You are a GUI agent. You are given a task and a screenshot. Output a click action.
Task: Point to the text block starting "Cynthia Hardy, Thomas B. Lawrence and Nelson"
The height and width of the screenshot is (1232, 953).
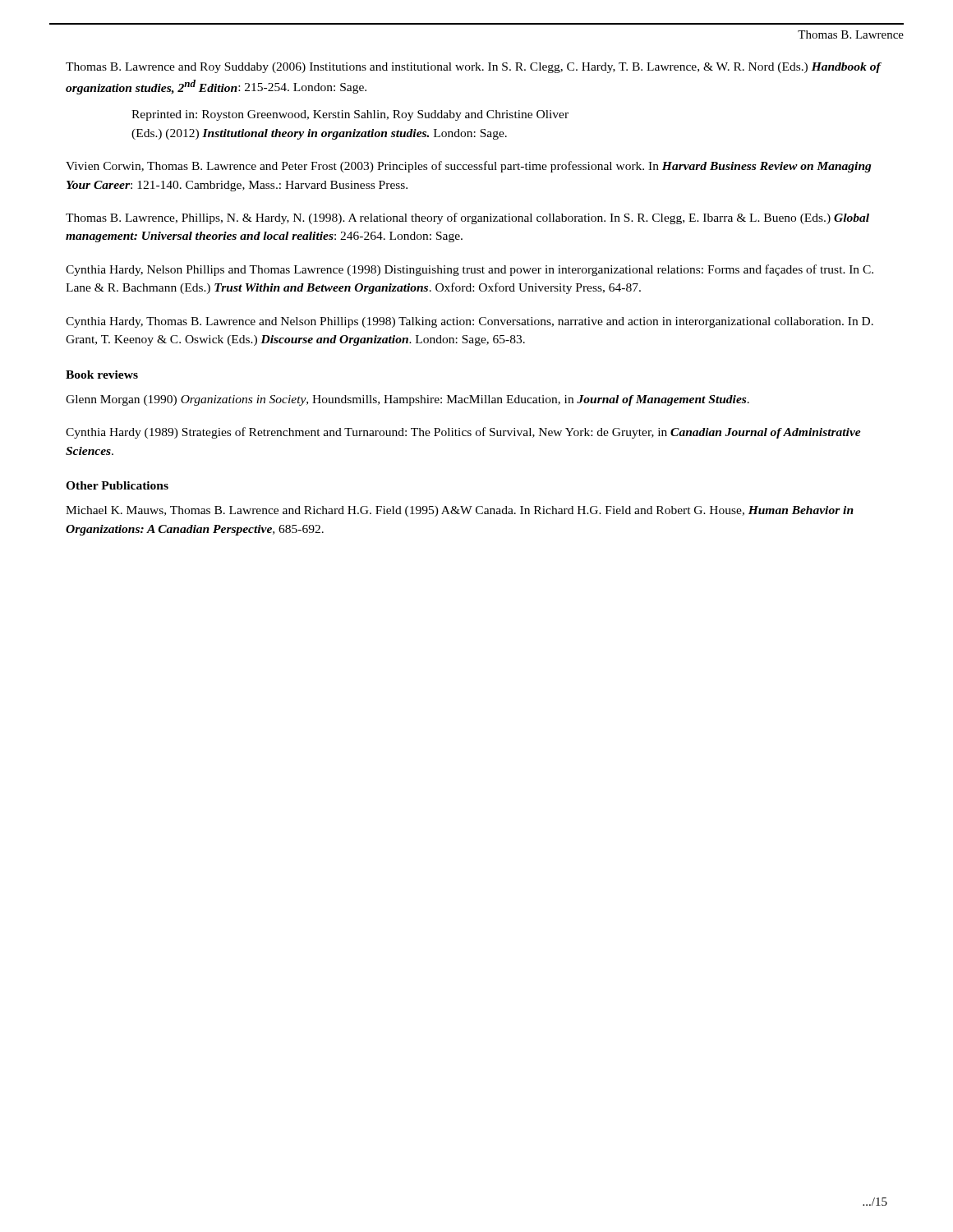(x=476, y=330)
